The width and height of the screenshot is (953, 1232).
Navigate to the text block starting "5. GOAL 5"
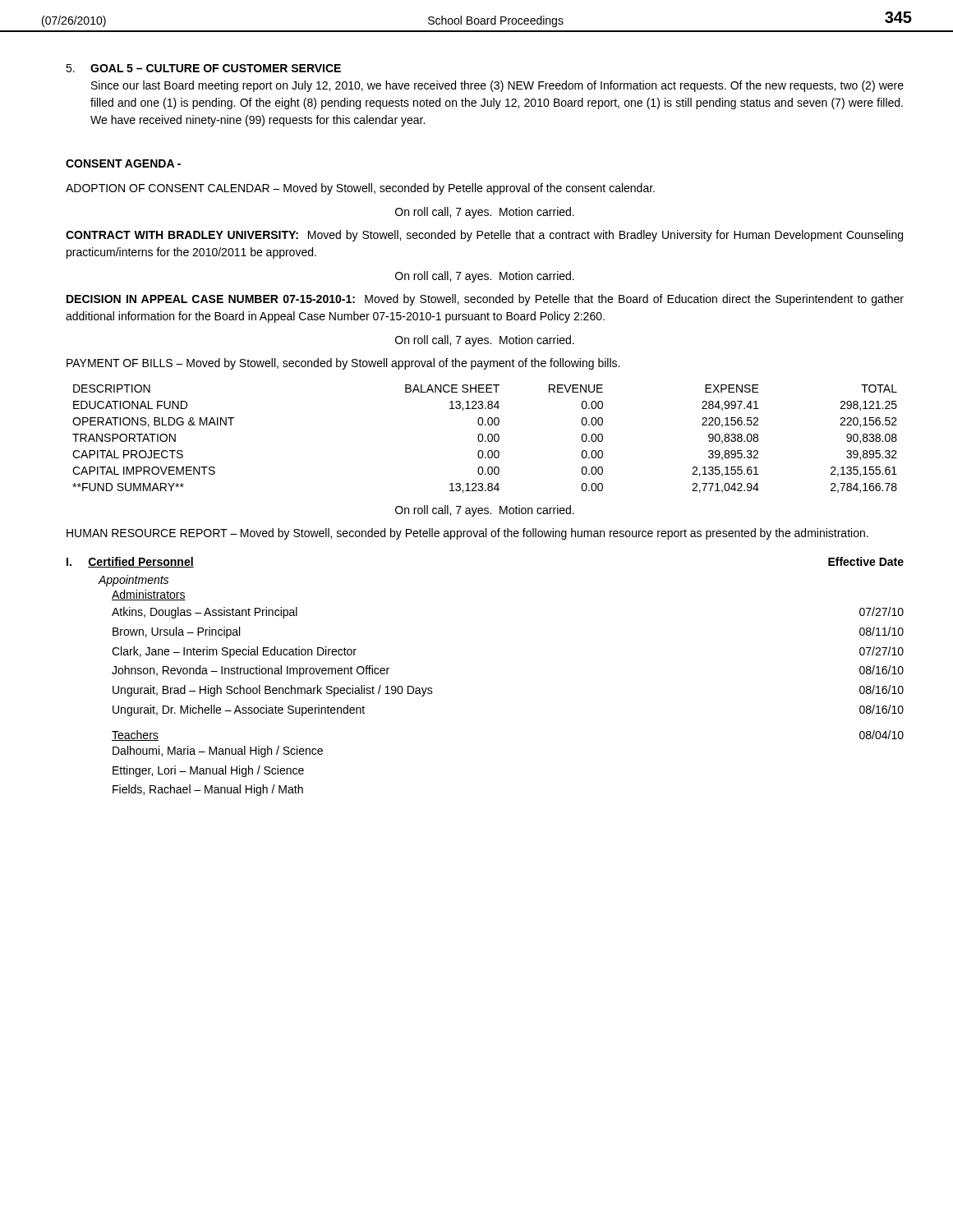(485, 94)
